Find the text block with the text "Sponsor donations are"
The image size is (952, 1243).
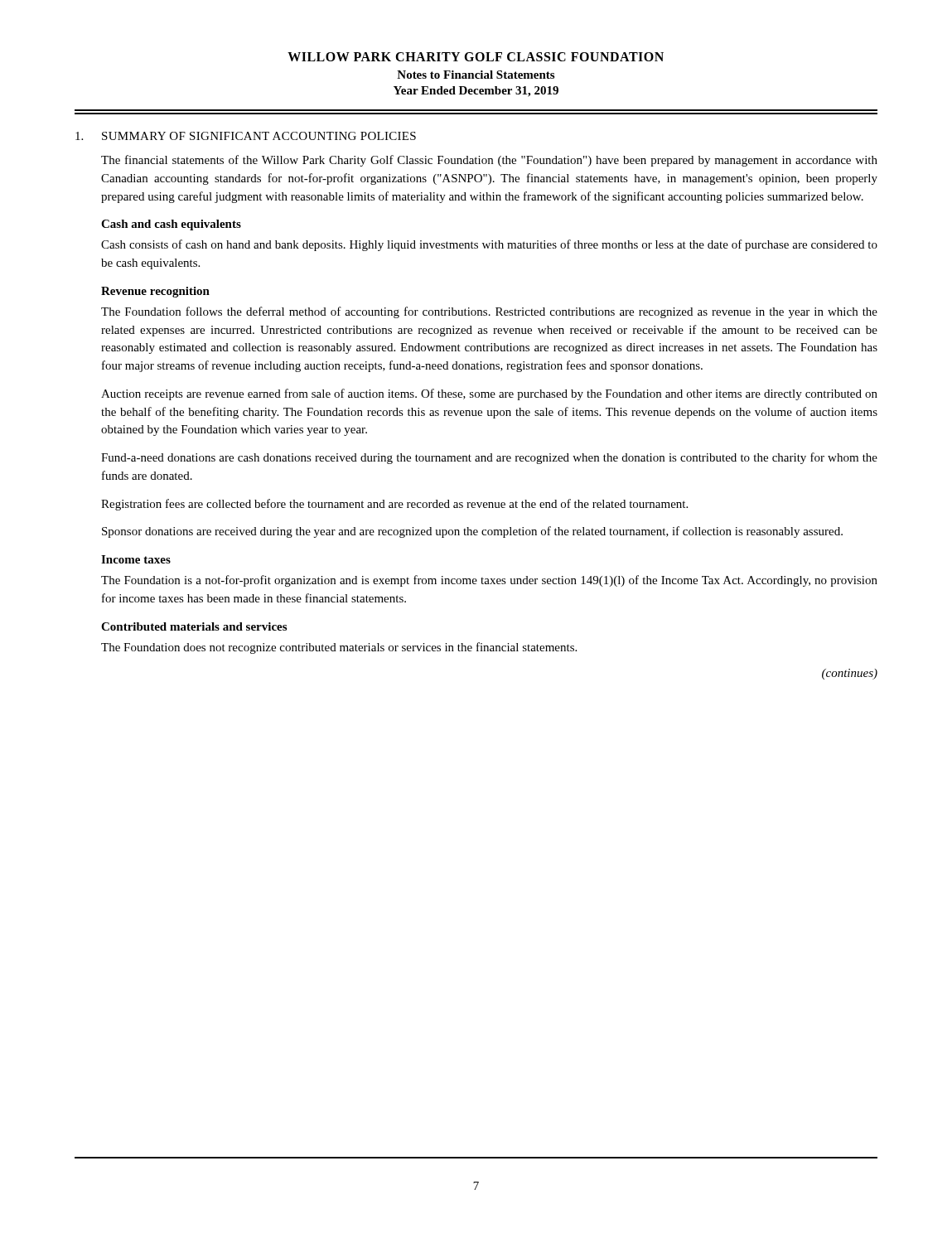click(x=472, y=531)
